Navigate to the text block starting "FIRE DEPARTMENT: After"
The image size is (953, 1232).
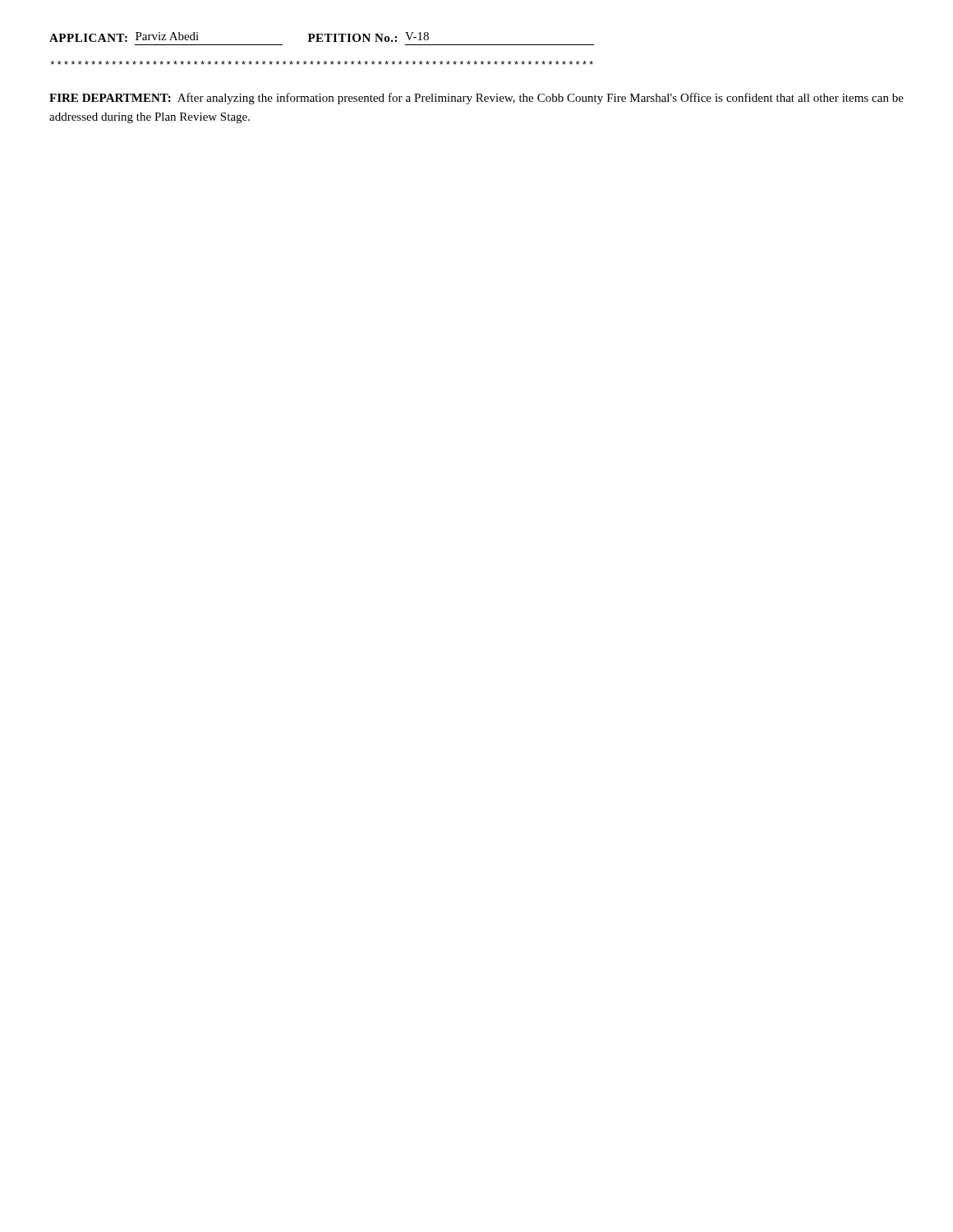476,107
